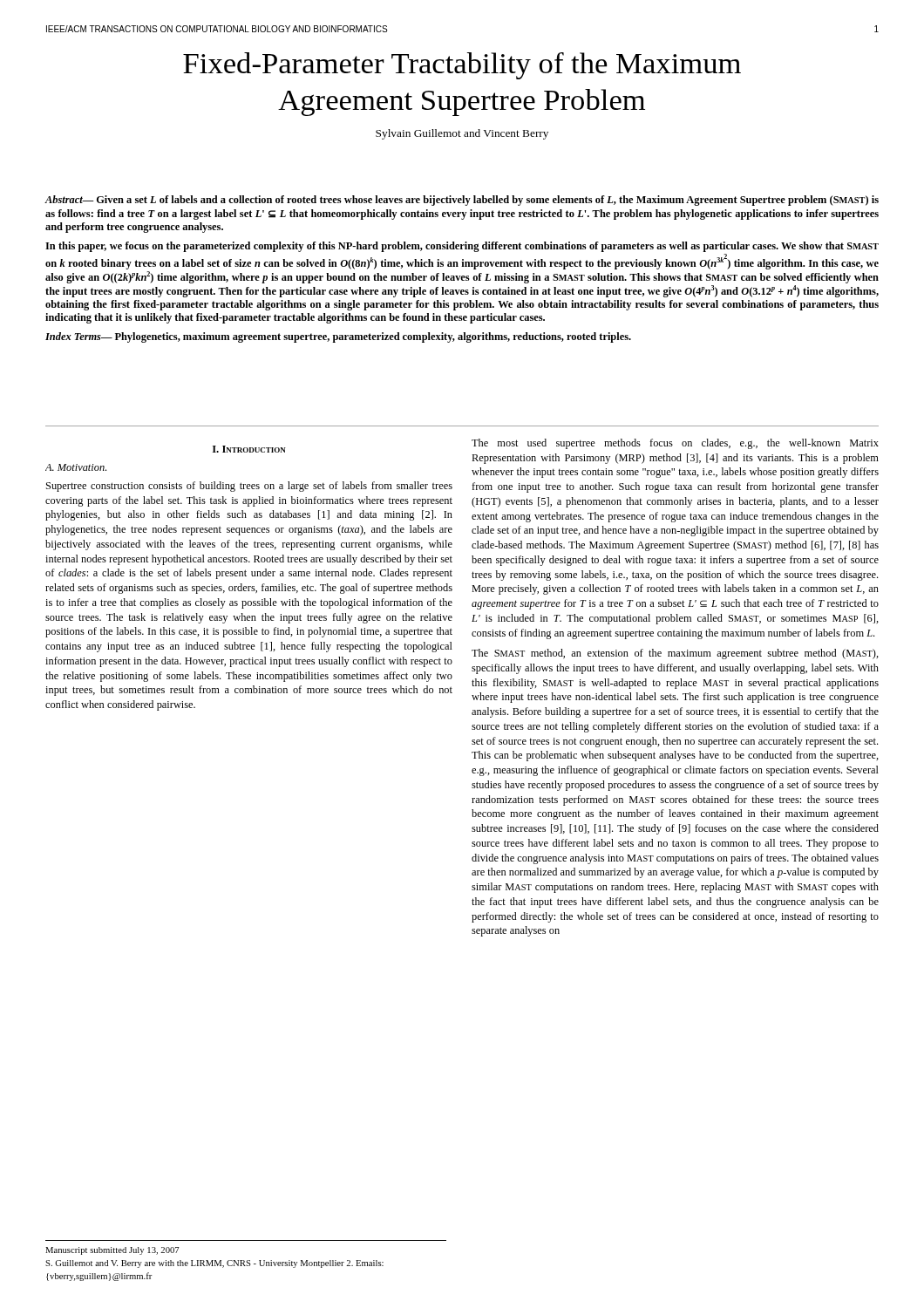Navigate to the text block starting "Manuscript submitted July"

coord(215,1263)
